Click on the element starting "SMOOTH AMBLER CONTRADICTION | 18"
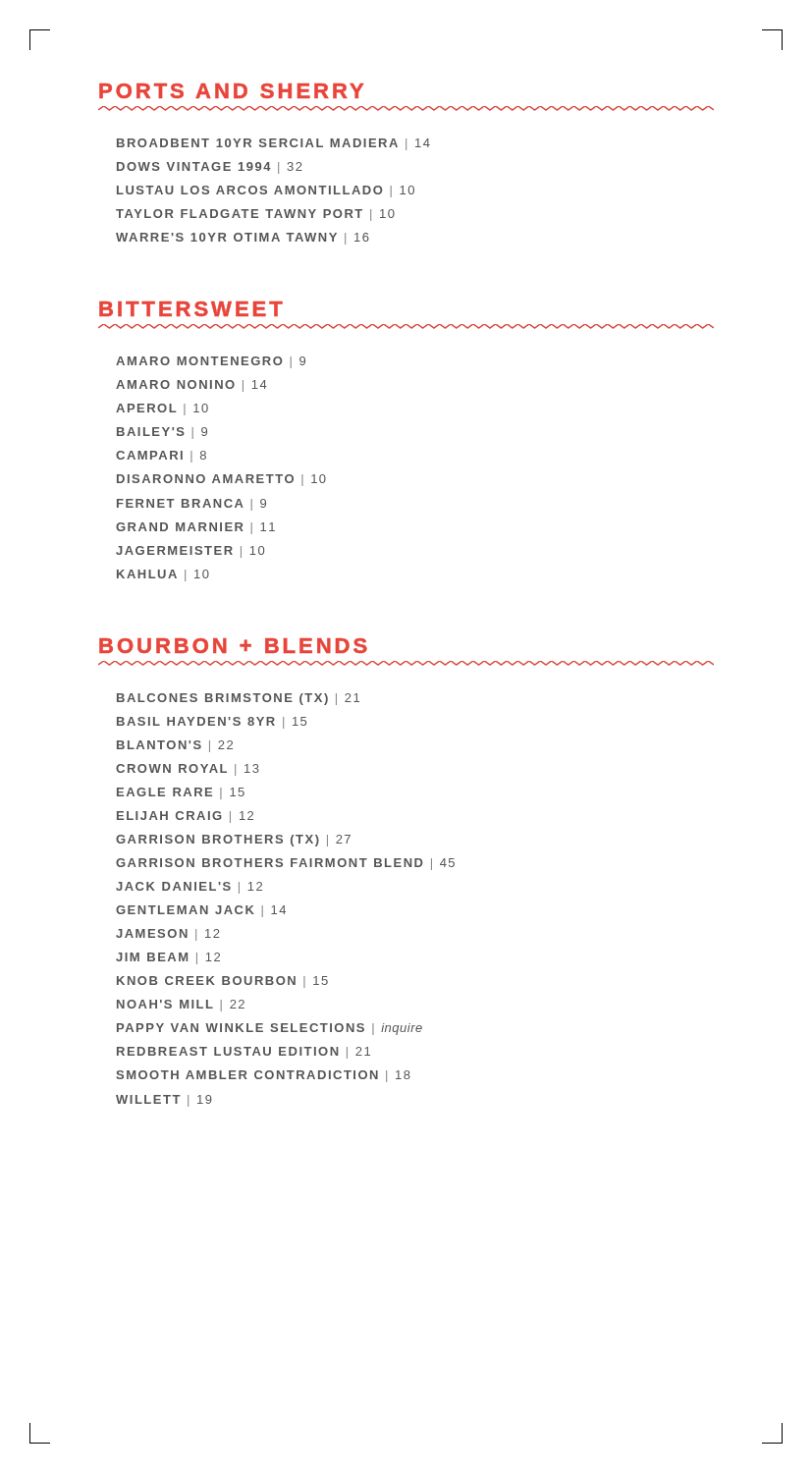Viewport: 812px width, 1473px height. click(x=264, y=1075)
